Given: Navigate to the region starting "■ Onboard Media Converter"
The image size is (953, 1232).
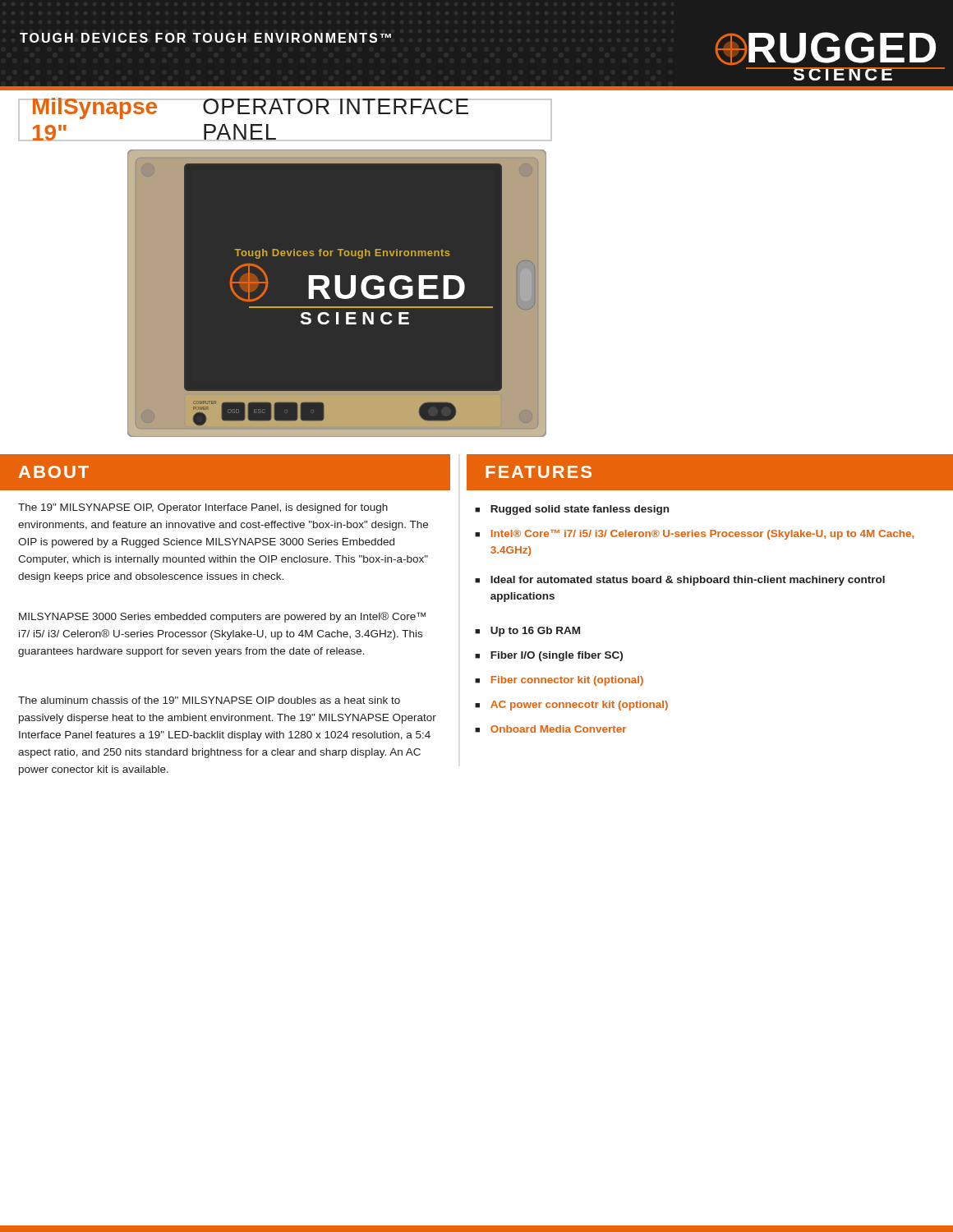Looking at the screenshot, I should pyautogui.click(x=551, y=729).
